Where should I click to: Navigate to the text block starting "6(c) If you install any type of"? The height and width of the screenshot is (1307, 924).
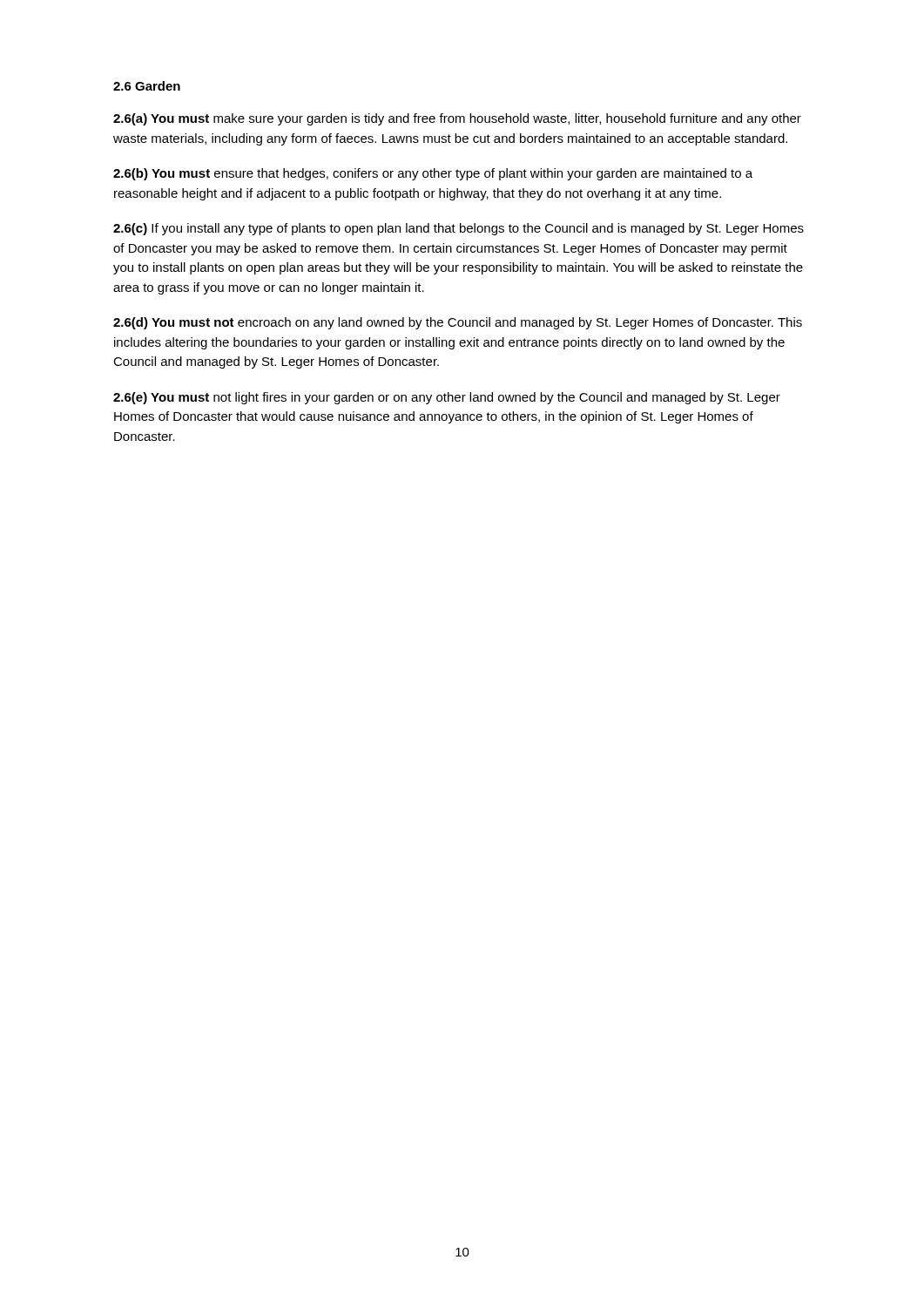(x=458, y=257)
